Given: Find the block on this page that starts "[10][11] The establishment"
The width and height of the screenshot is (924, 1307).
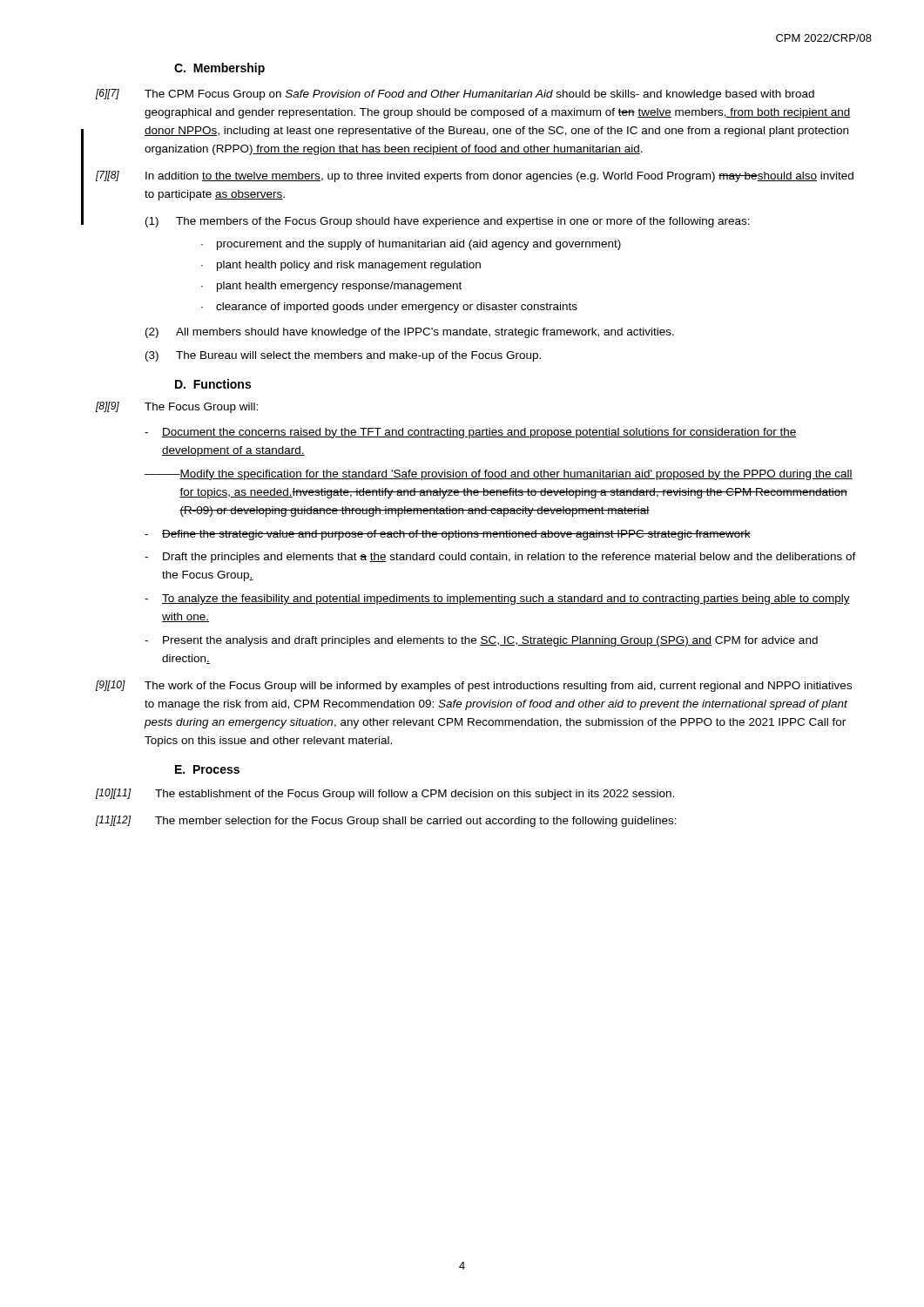Looking at the screenshot, I should point(479,794).
